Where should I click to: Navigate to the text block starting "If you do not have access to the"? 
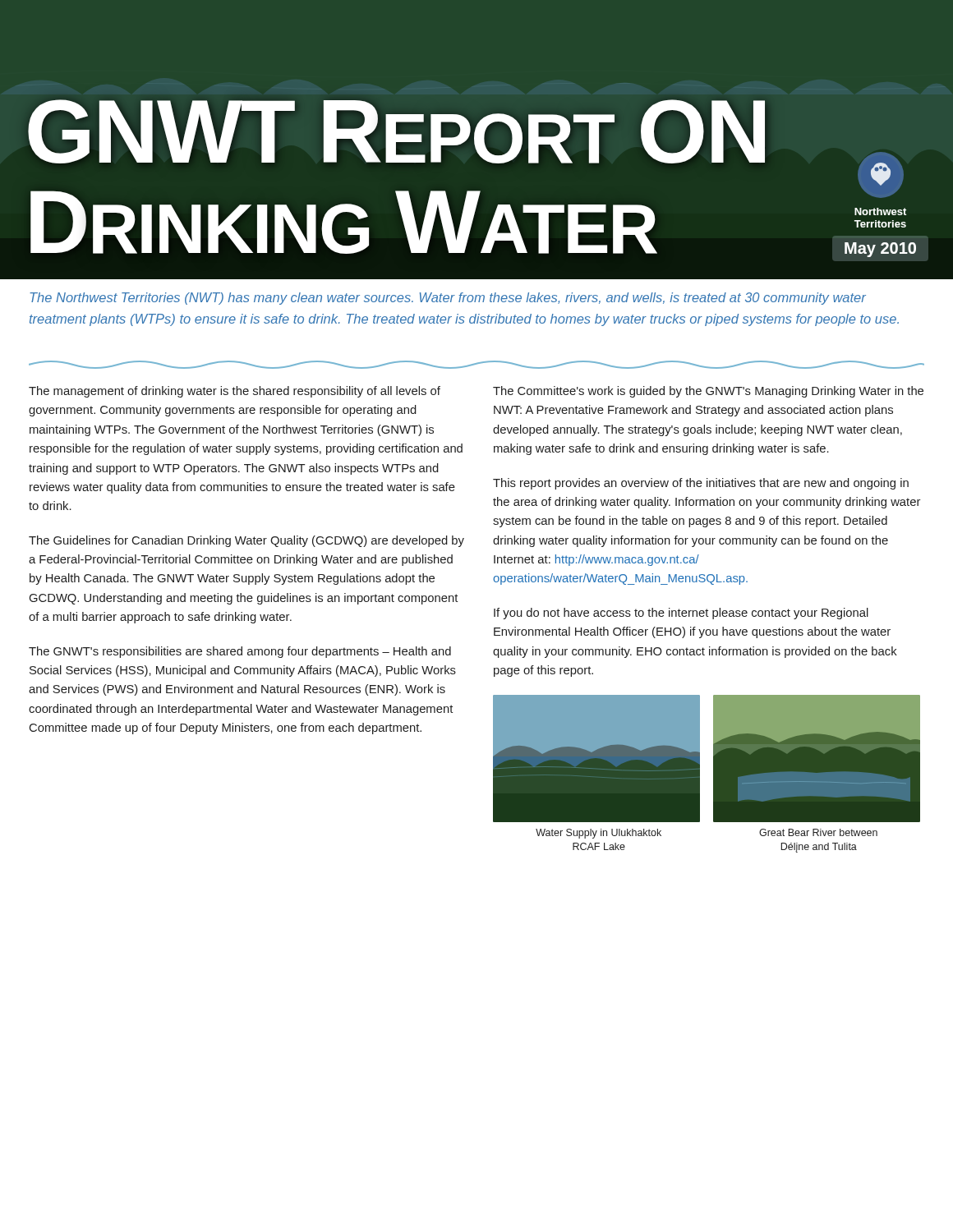[x=695, y=641]
